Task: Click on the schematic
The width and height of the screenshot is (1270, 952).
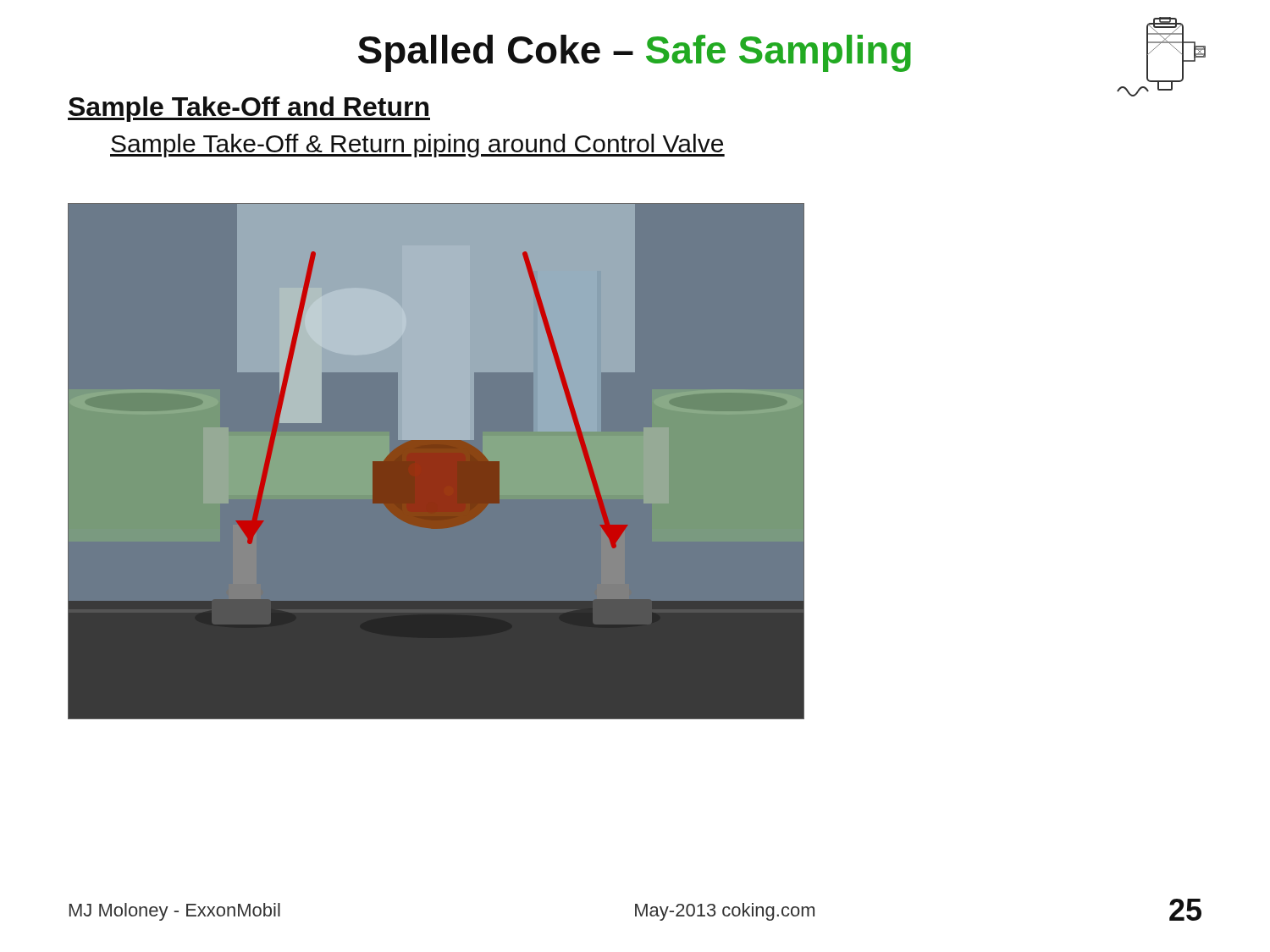Action: click(x=1164, y=63)
